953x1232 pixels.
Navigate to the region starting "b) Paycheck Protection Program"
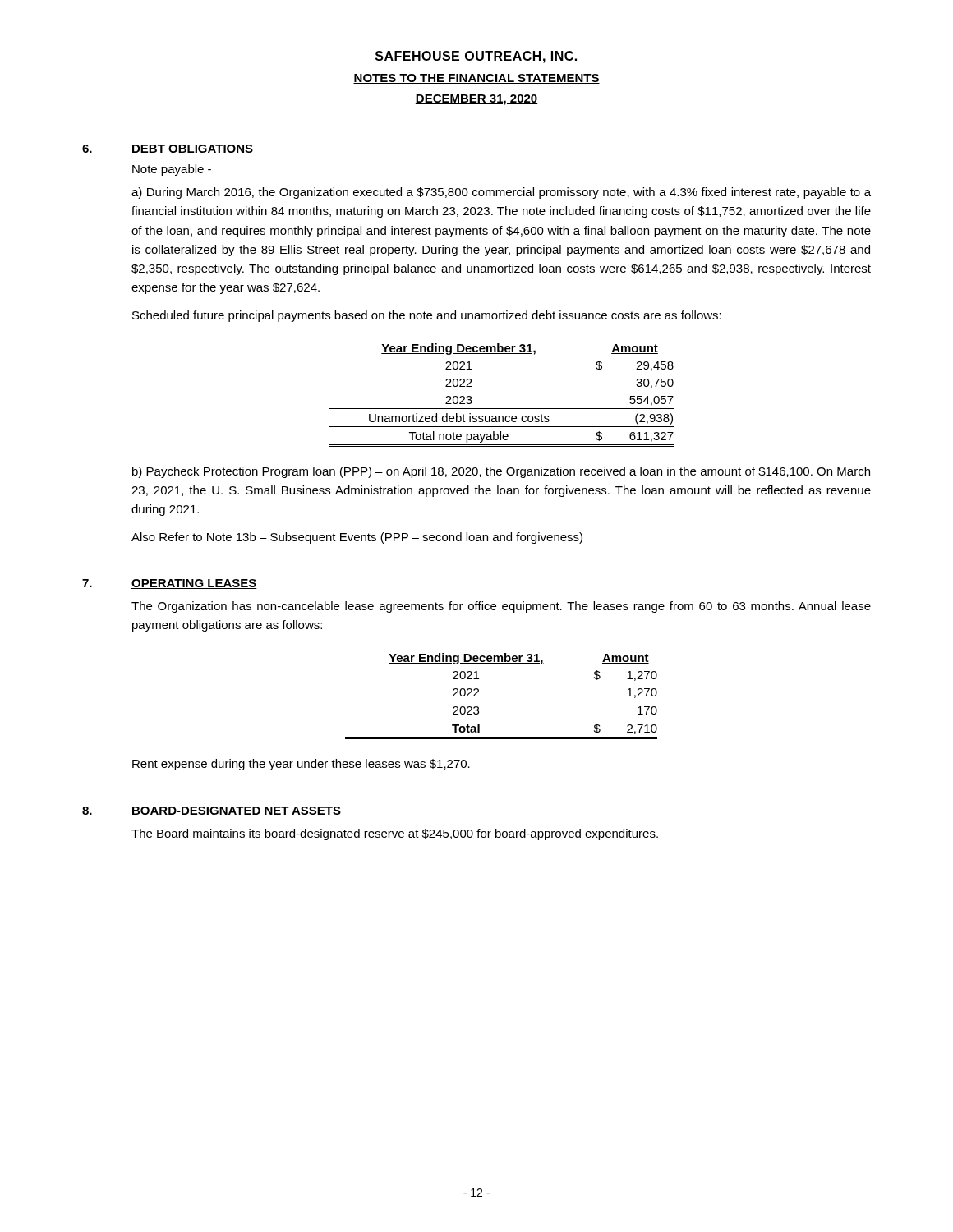point(501,490)
